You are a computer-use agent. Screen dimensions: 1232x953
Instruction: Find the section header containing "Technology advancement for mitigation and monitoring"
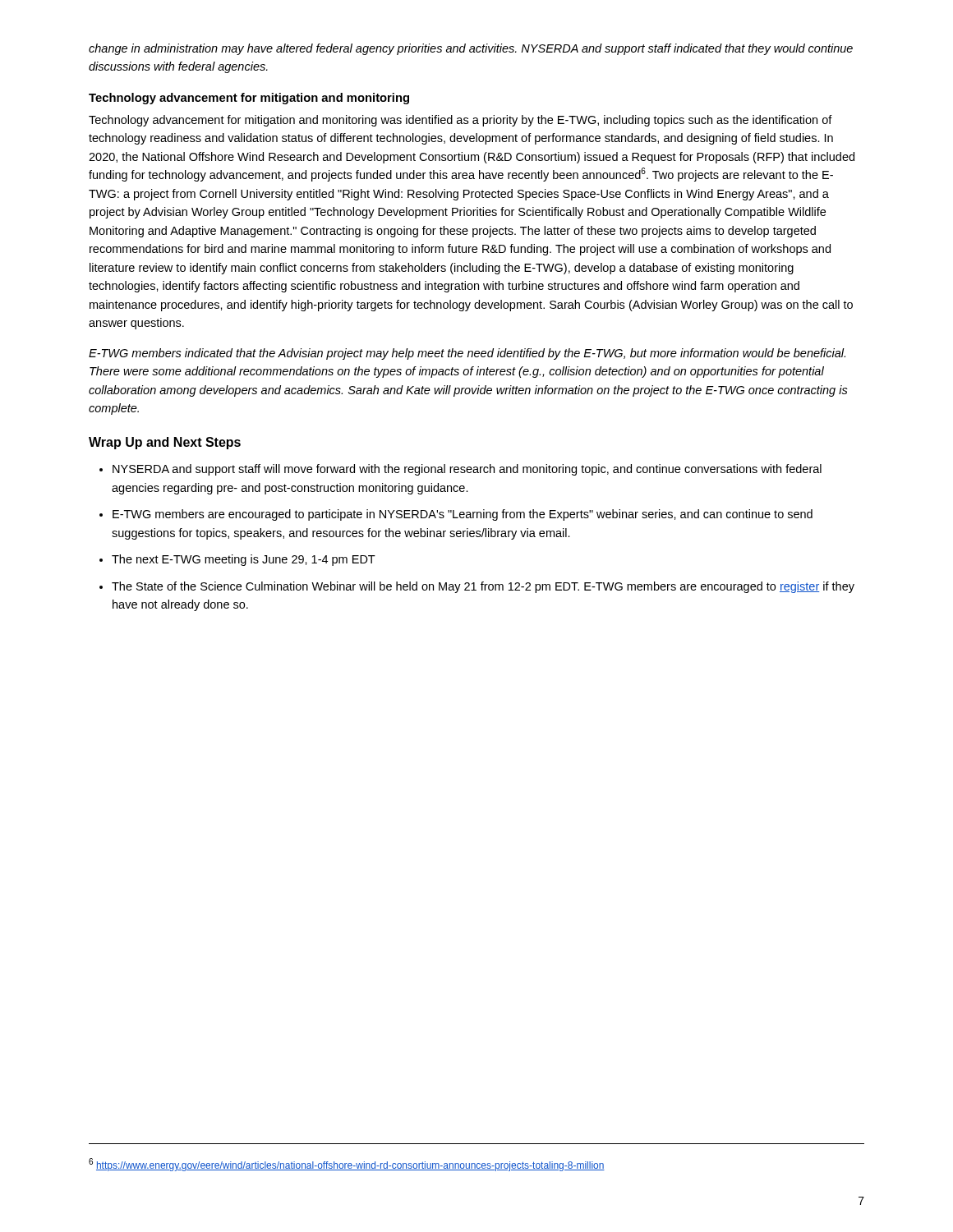click(249, 99)
